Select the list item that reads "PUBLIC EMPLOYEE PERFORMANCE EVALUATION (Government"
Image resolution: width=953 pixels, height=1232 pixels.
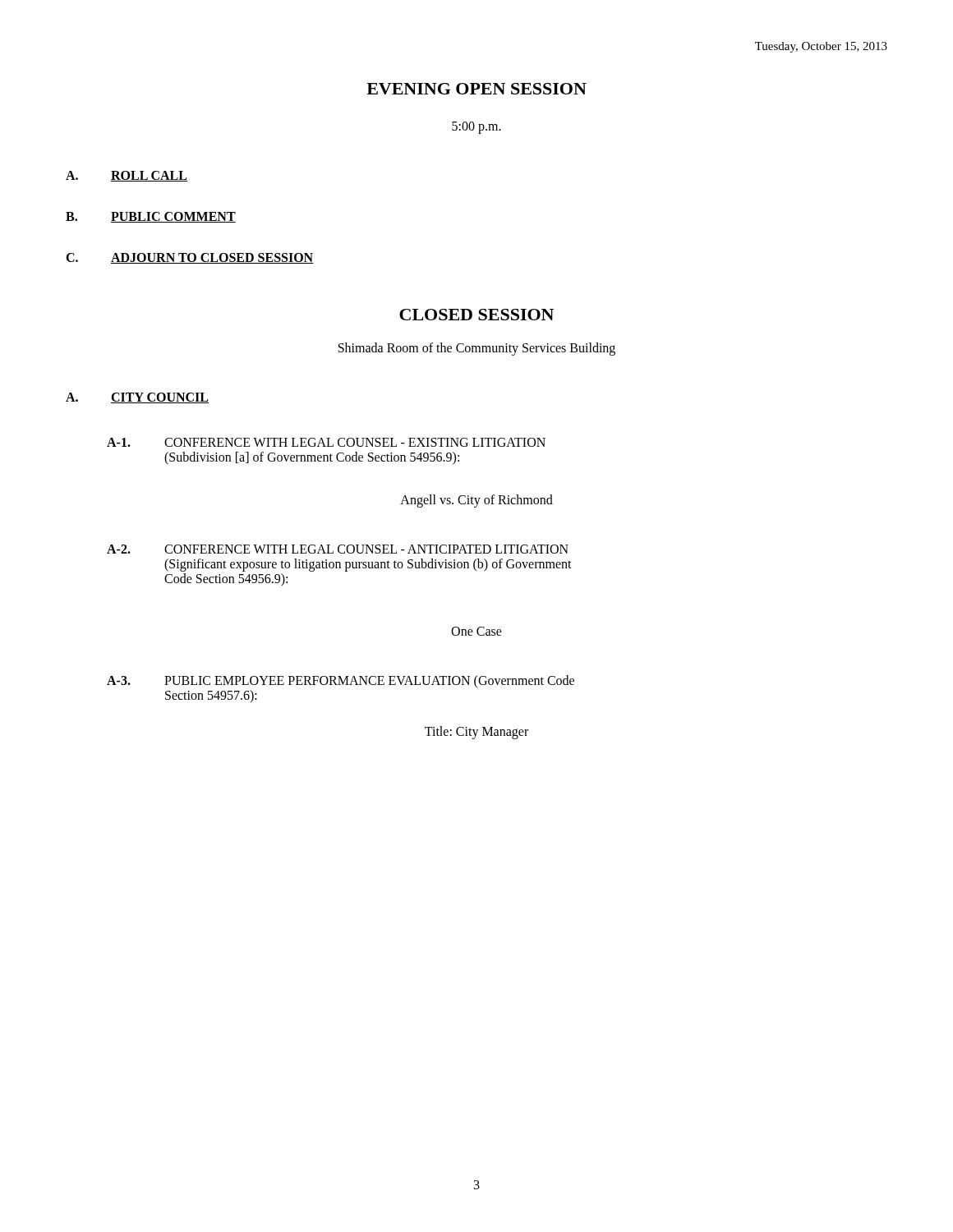pyautogui.click(x=370, y=688)
